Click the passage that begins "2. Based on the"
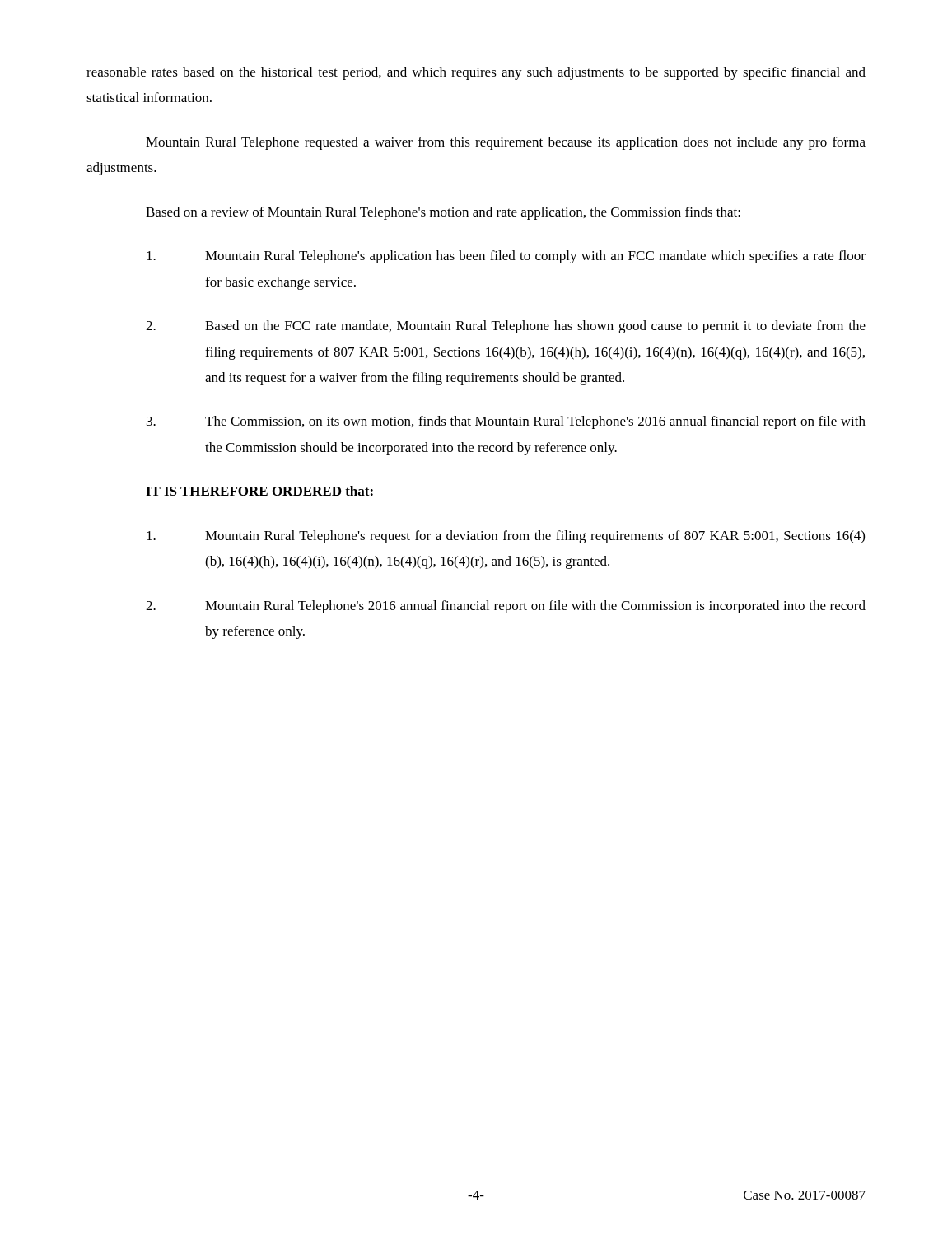 coord(476,352)
